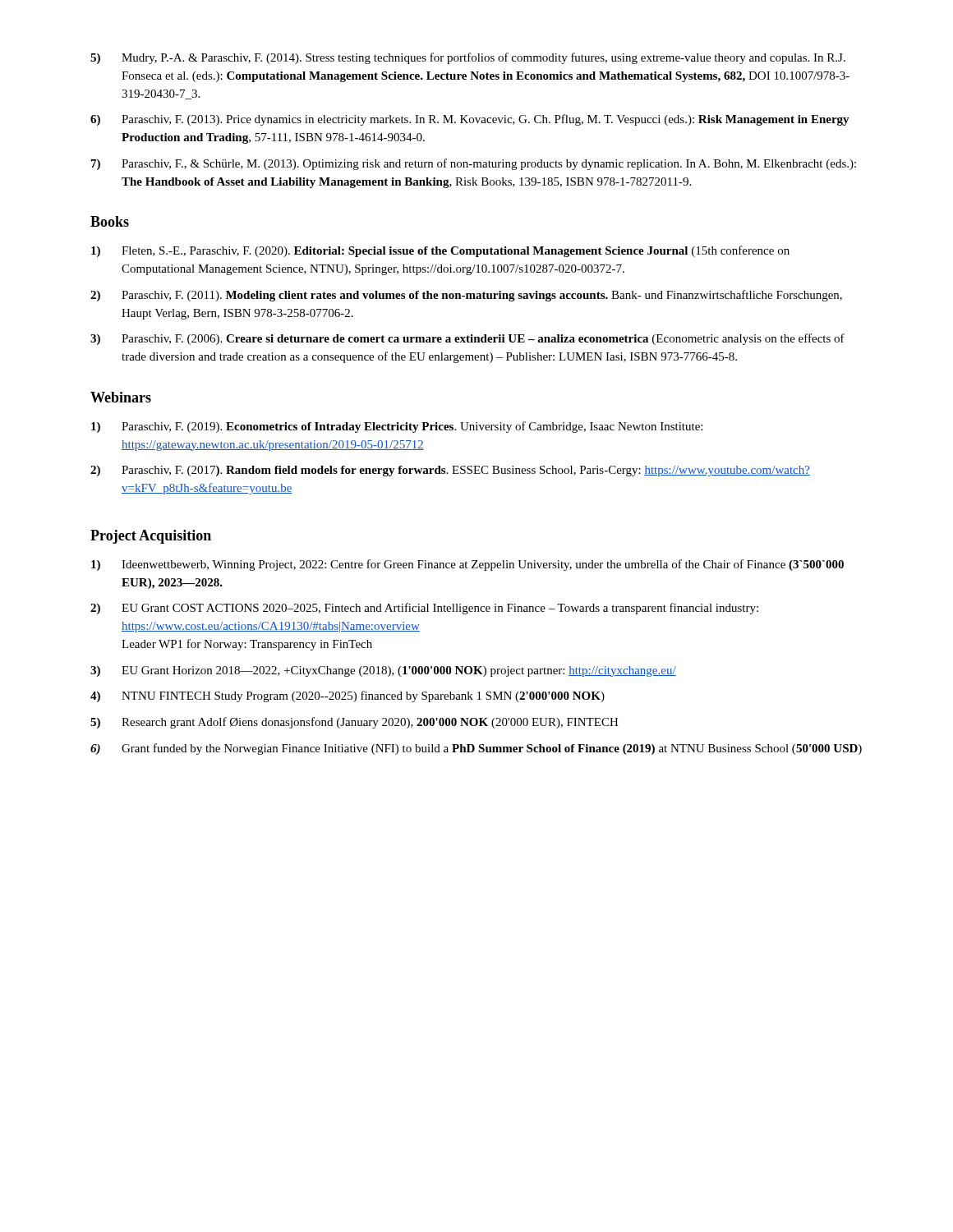Locate the list item with the text "5) Mudry, P.-A. & Paraschiv, F."
953x1232 pixels.
tap(476, 76)
